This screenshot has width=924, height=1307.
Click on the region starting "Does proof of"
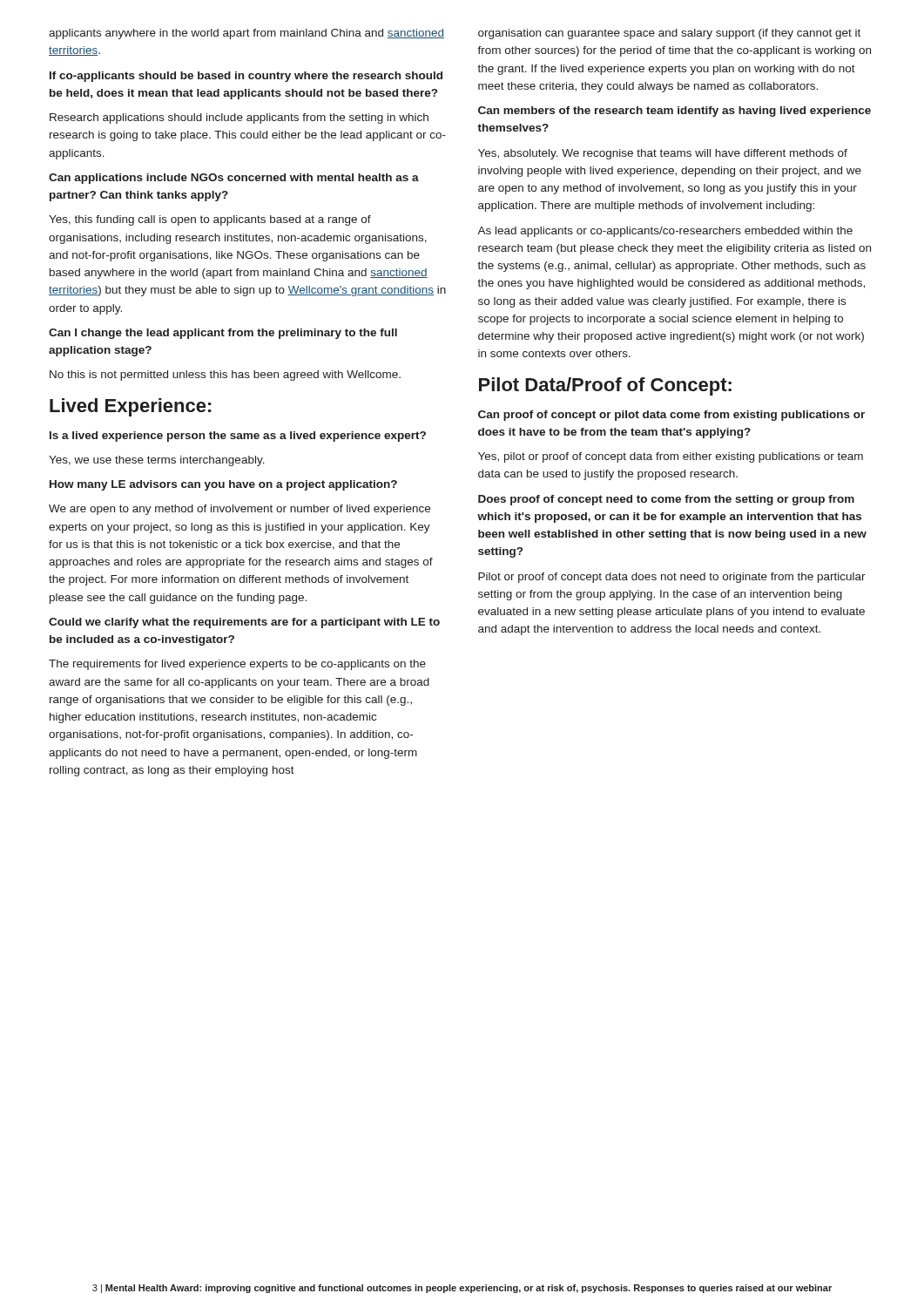click(676, 525)
